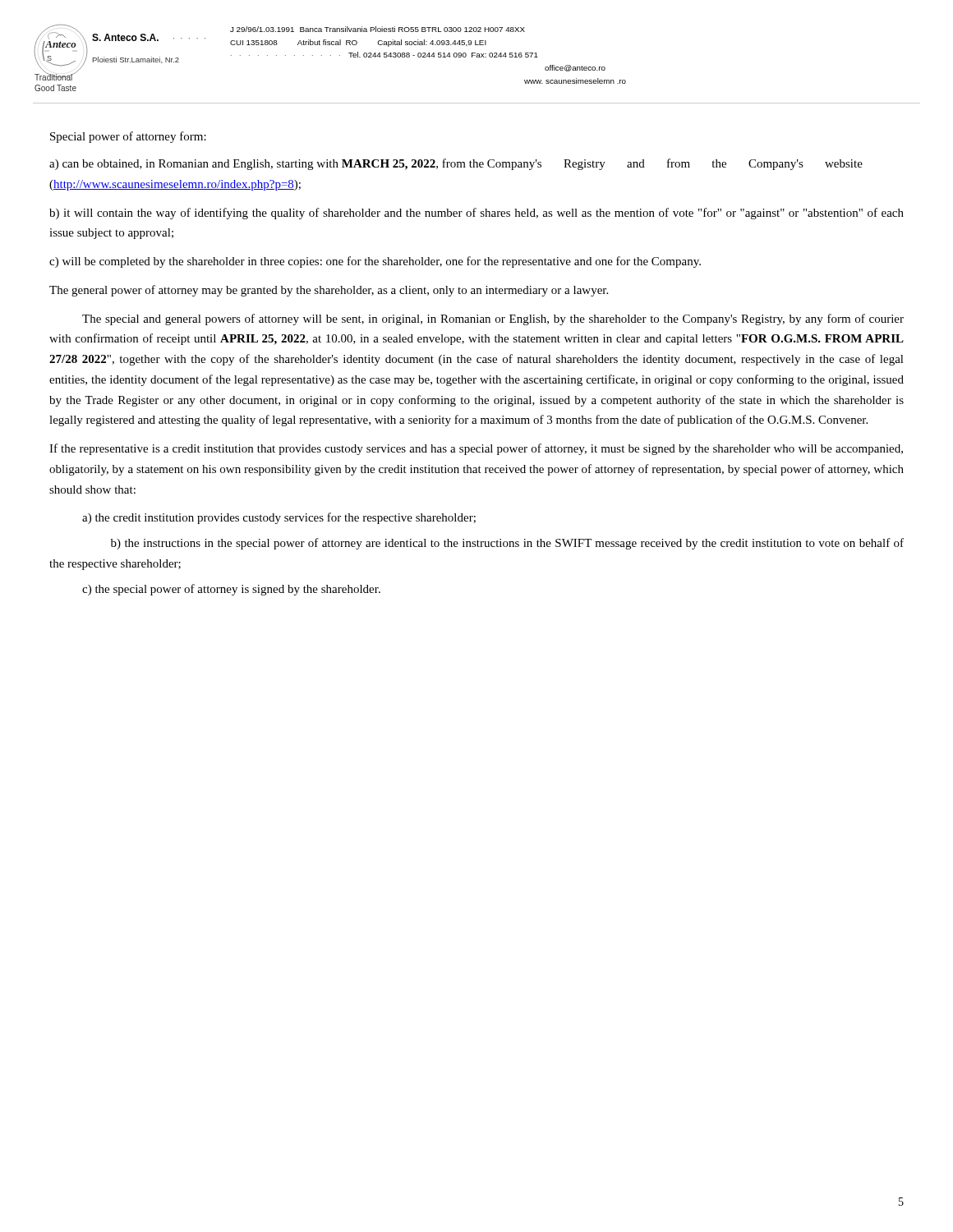The height and width of the screenshot is (1232, 953).
Task: Locate the block of text that opens with "The general power of attorney may"
Action: [x=329, y=290]
